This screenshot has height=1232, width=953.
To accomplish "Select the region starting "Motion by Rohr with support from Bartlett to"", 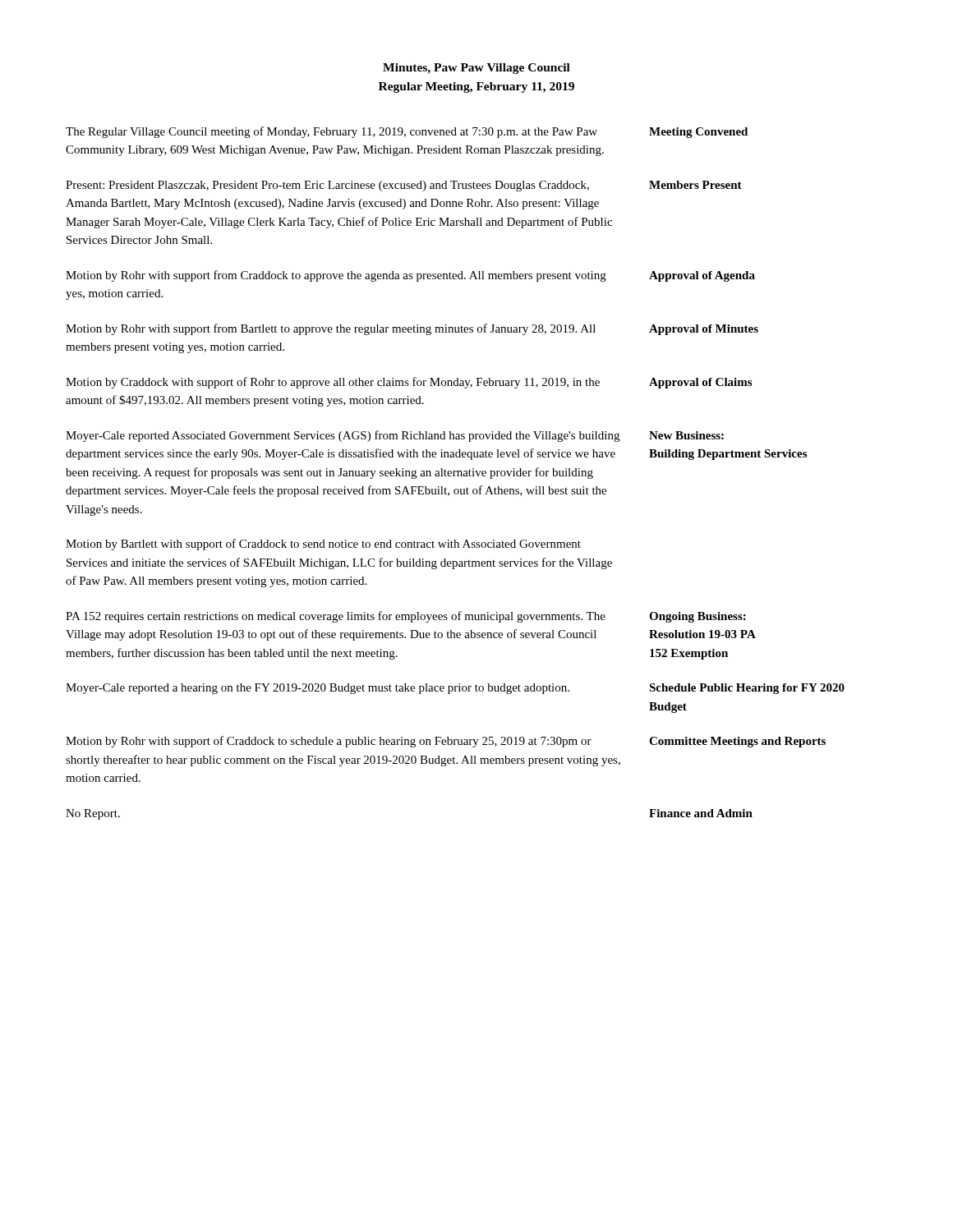I will tap(331, 337).
